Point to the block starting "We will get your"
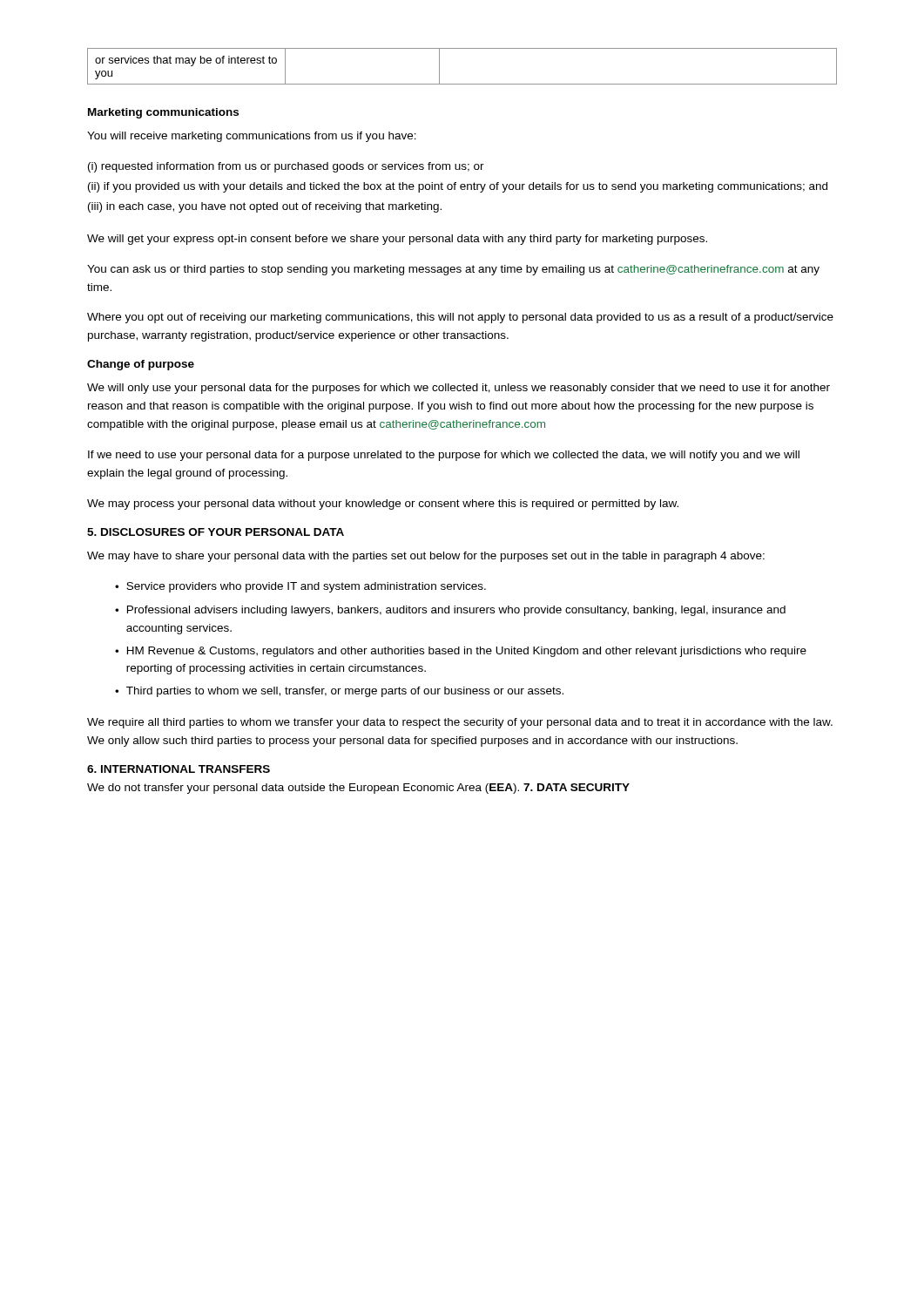This screenshot has height=1307, width=924. (x=398, y=238)
